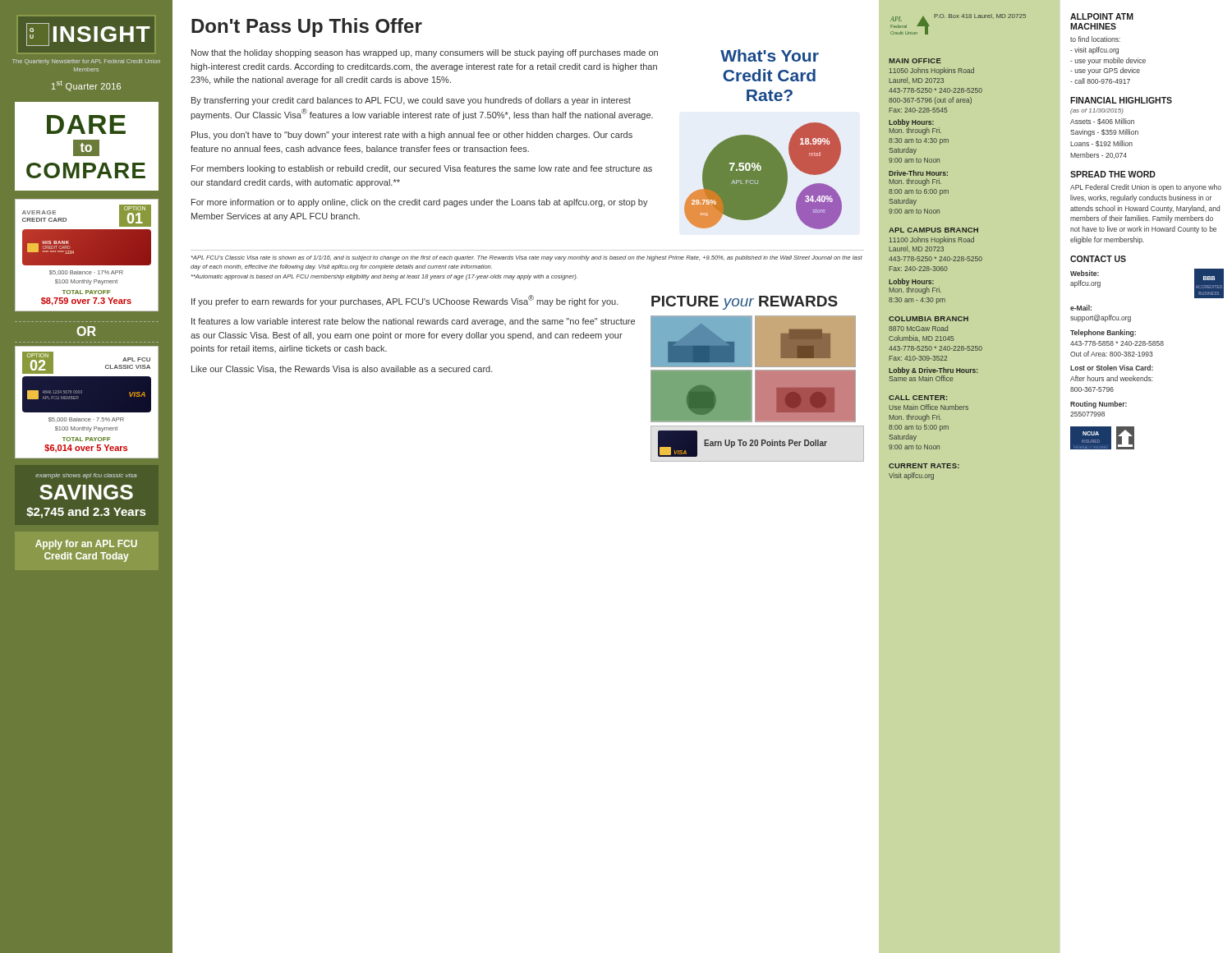Select the text block that reads "to find locations: -"
Viewport: 1232px width, 953px height.
click(x=1108, y=60)
